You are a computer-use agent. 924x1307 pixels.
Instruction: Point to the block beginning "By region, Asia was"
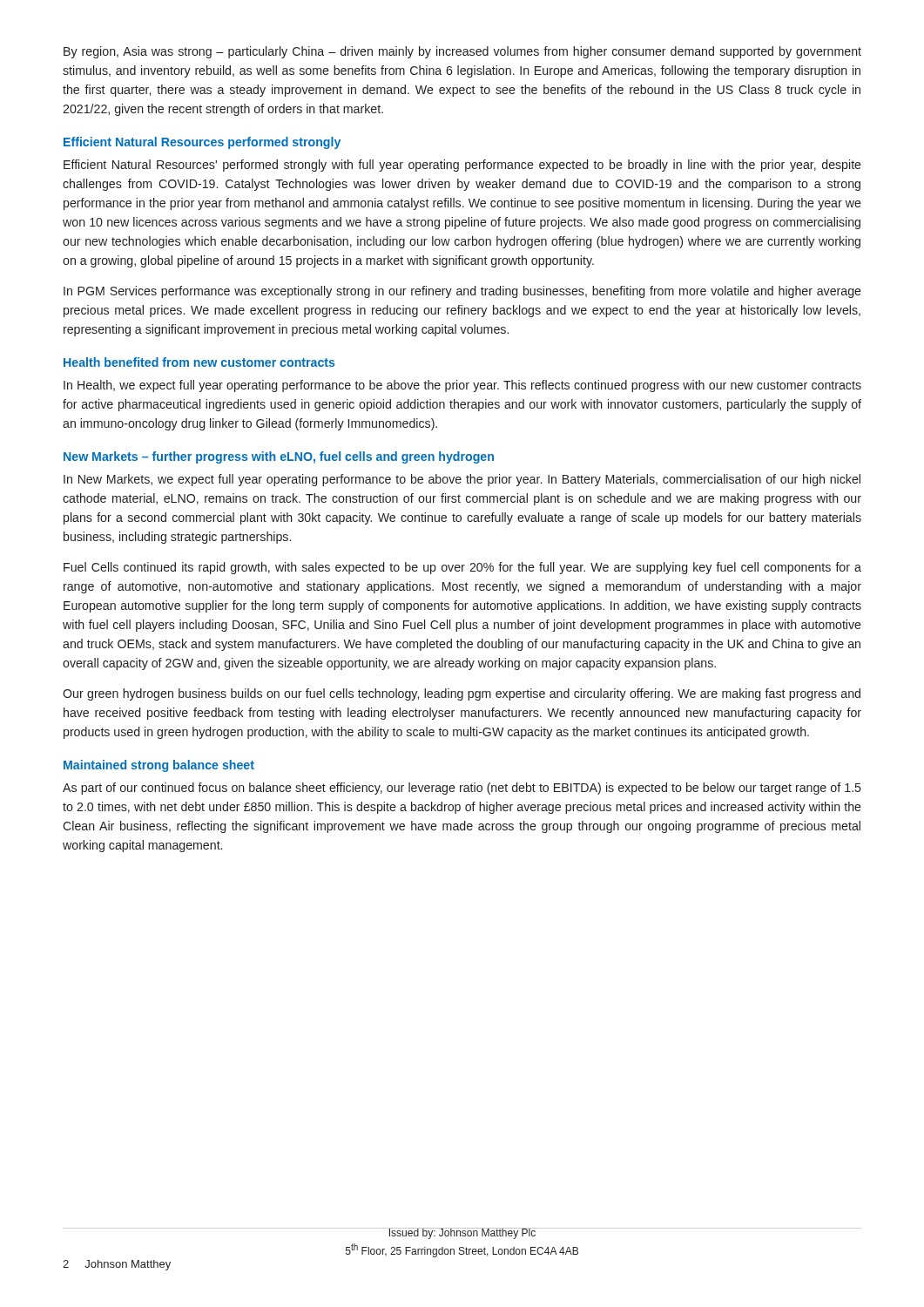[x=462, y=80]
